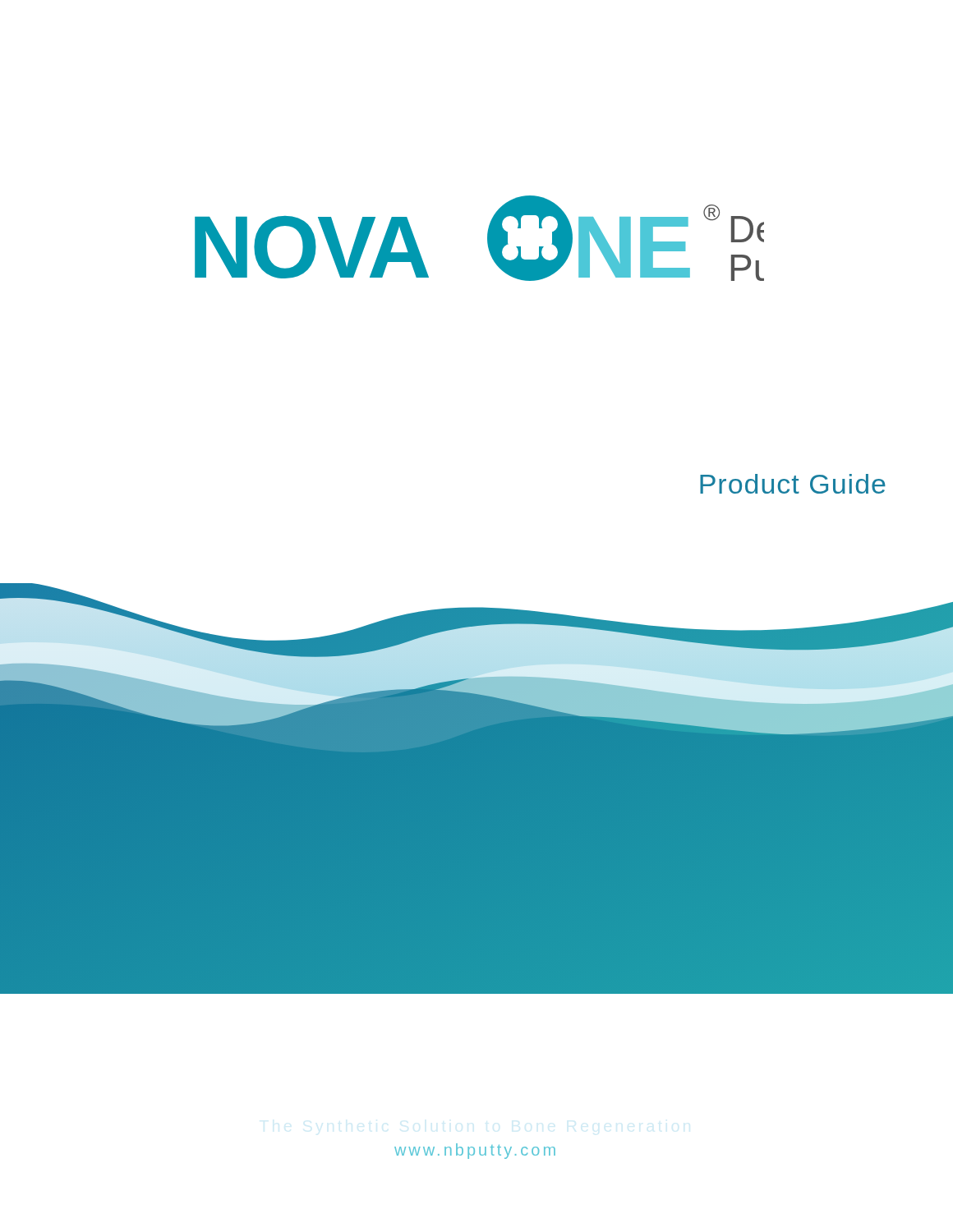The width and height of the screenshot is (953, 1232).
Task: Locate the illustration
Action: 476,756
